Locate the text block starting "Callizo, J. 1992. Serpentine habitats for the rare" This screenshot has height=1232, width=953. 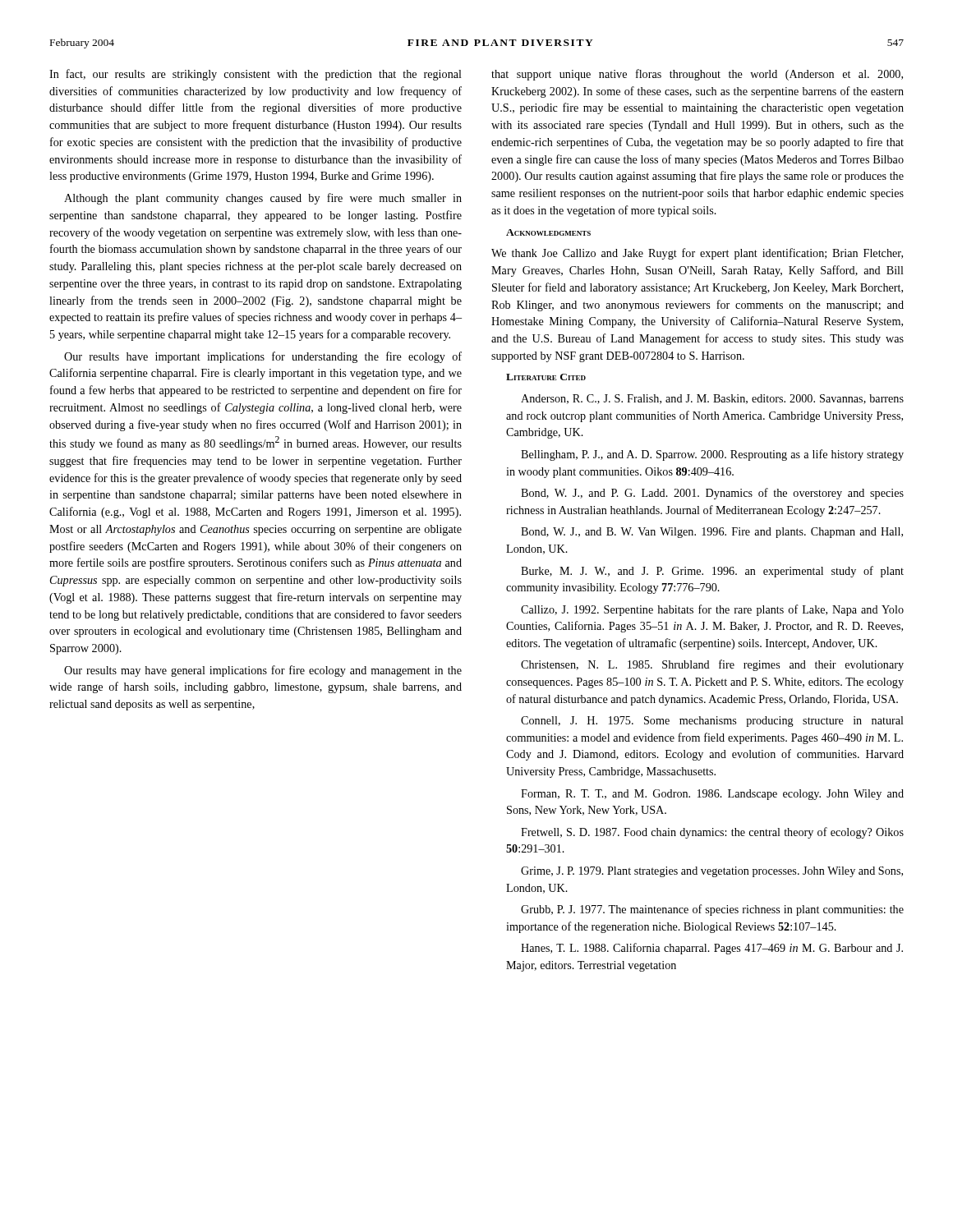pyautogui.click(x=698, y=626)
